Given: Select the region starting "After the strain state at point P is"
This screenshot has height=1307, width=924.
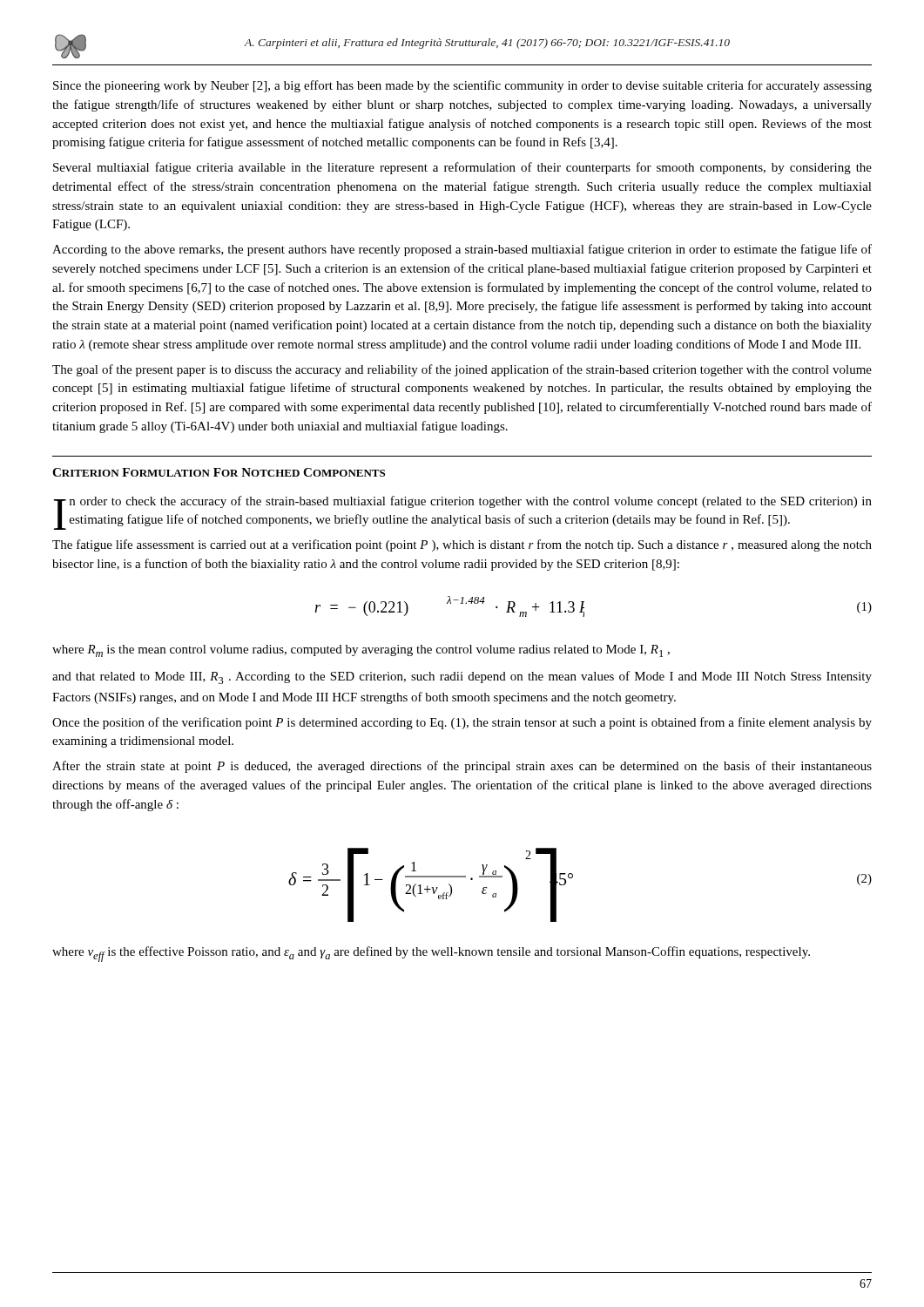Looking at the screenshot, I should (x=462, y=786).
